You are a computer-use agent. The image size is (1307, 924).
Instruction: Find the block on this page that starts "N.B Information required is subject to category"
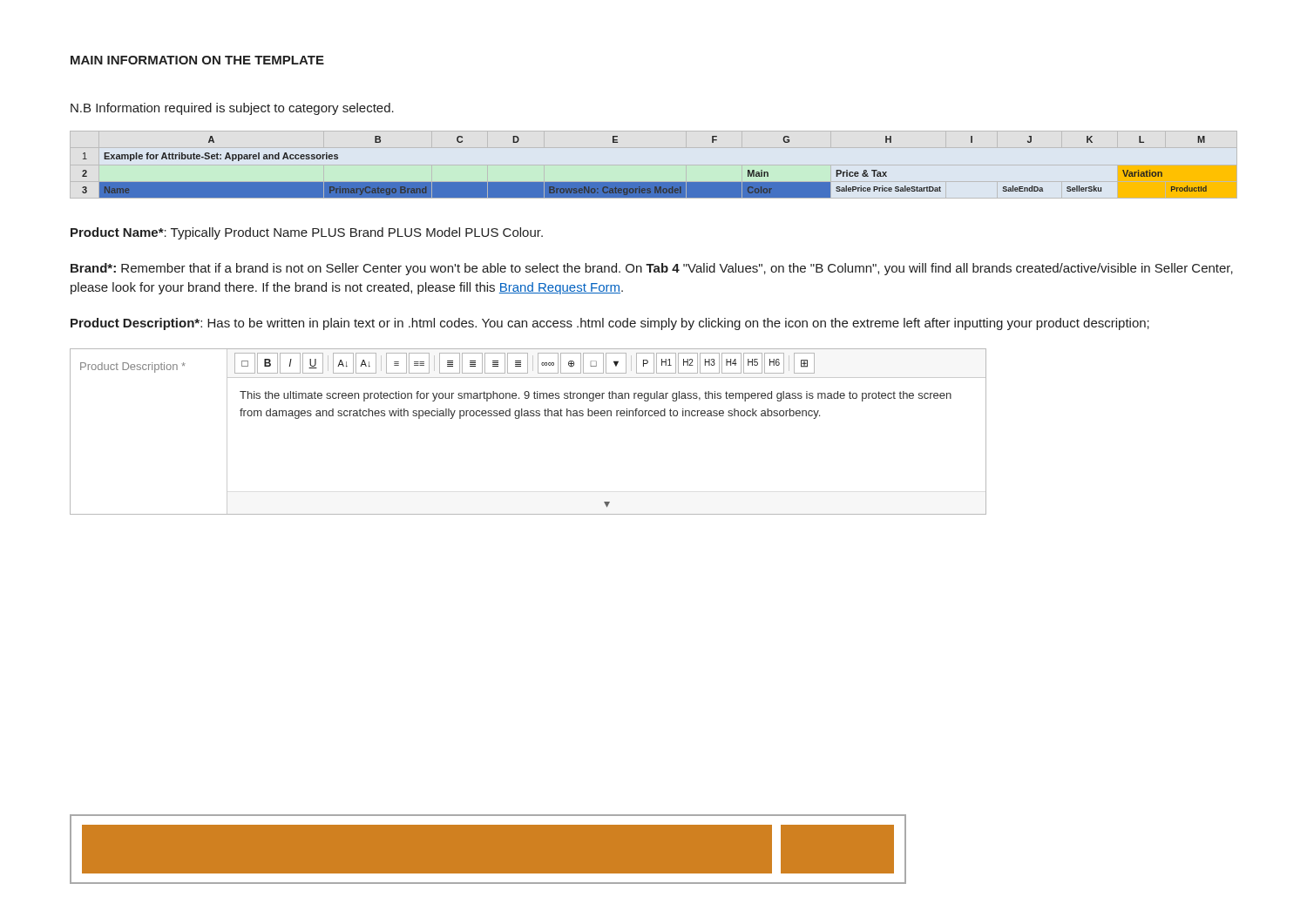point(232,108)
